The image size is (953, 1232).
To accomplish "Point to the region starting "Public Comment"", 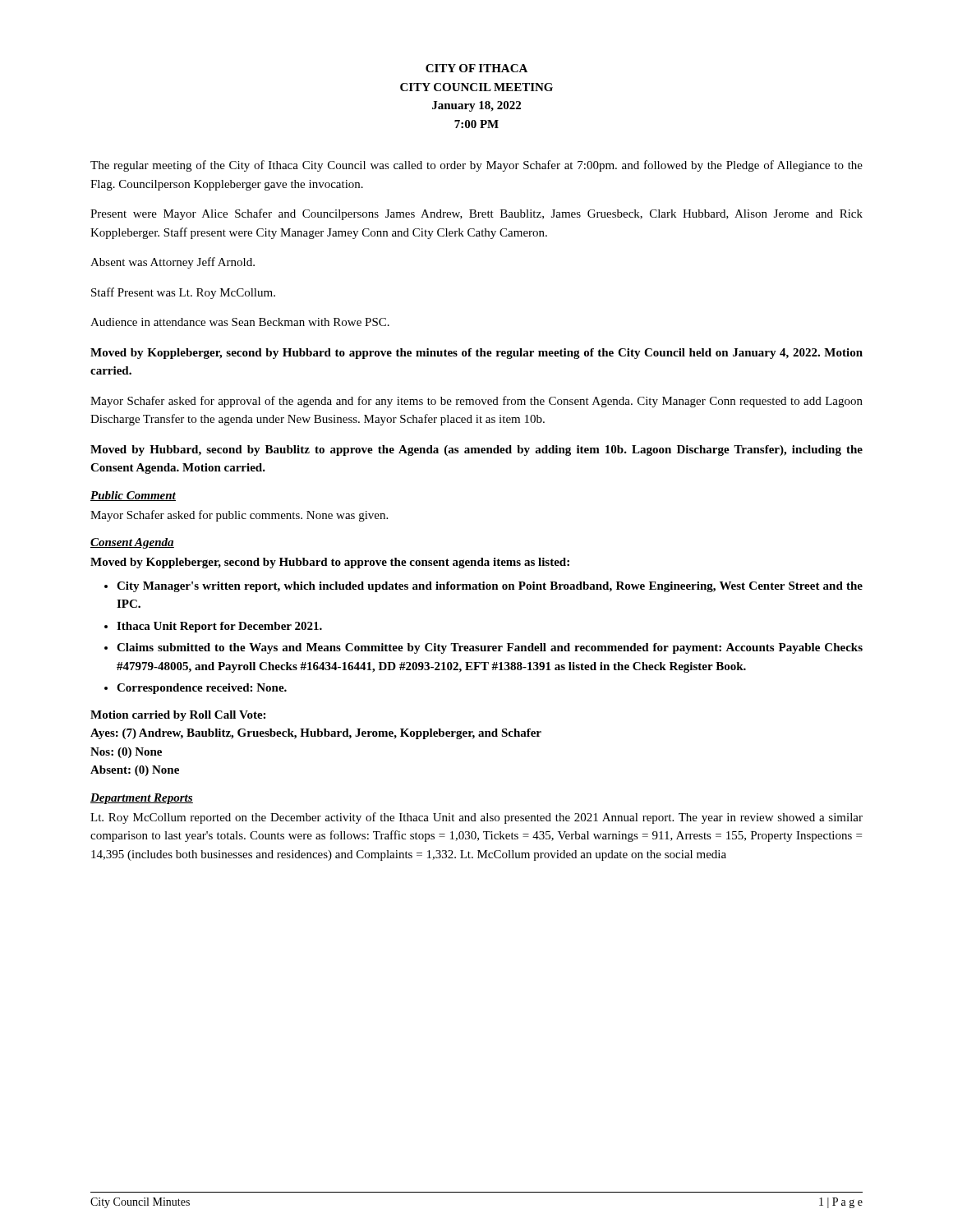I will [x=133, y=495].
